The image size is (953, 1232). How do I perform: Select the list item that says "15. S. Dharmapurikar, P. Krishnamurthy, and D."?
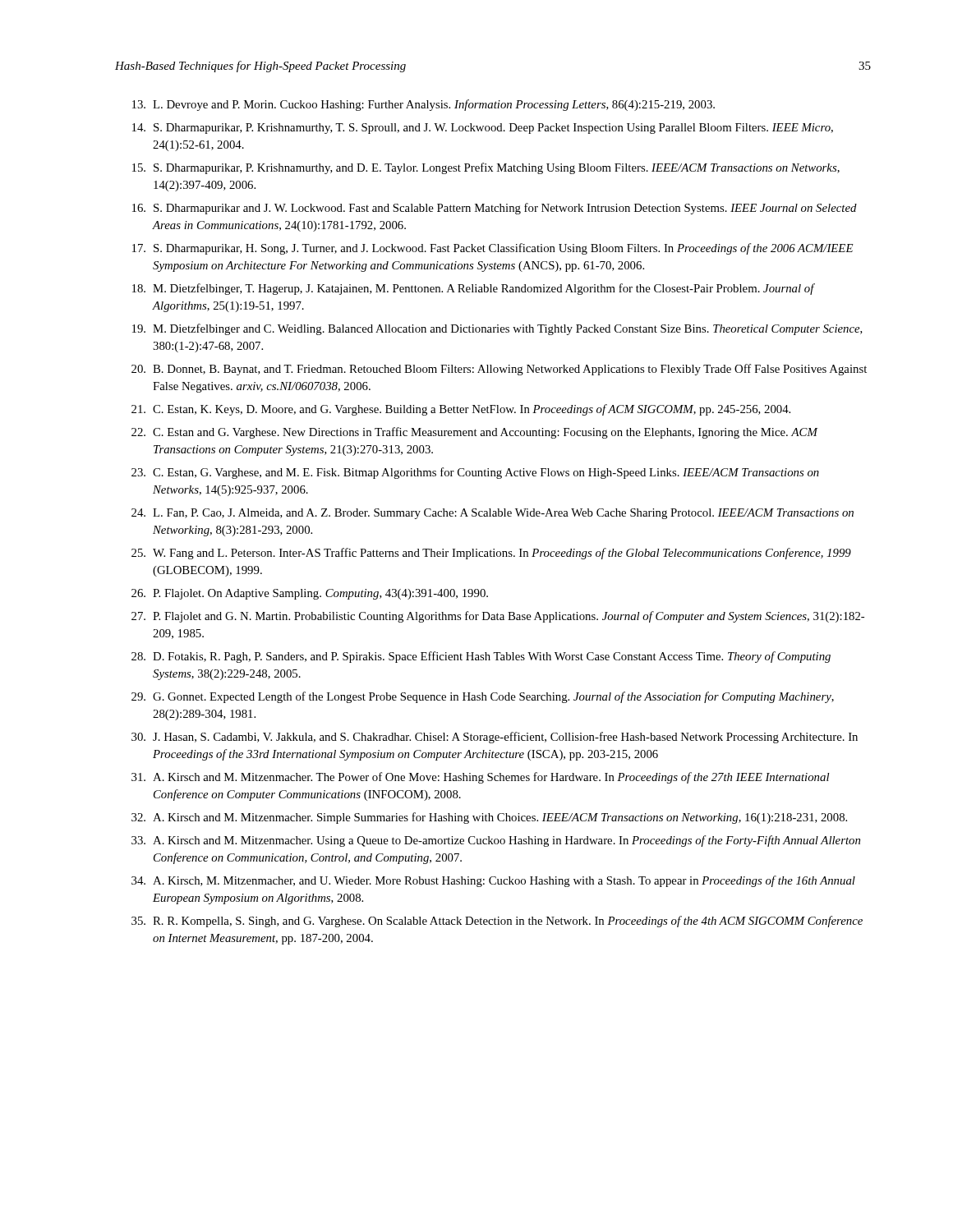pos(493,177)
